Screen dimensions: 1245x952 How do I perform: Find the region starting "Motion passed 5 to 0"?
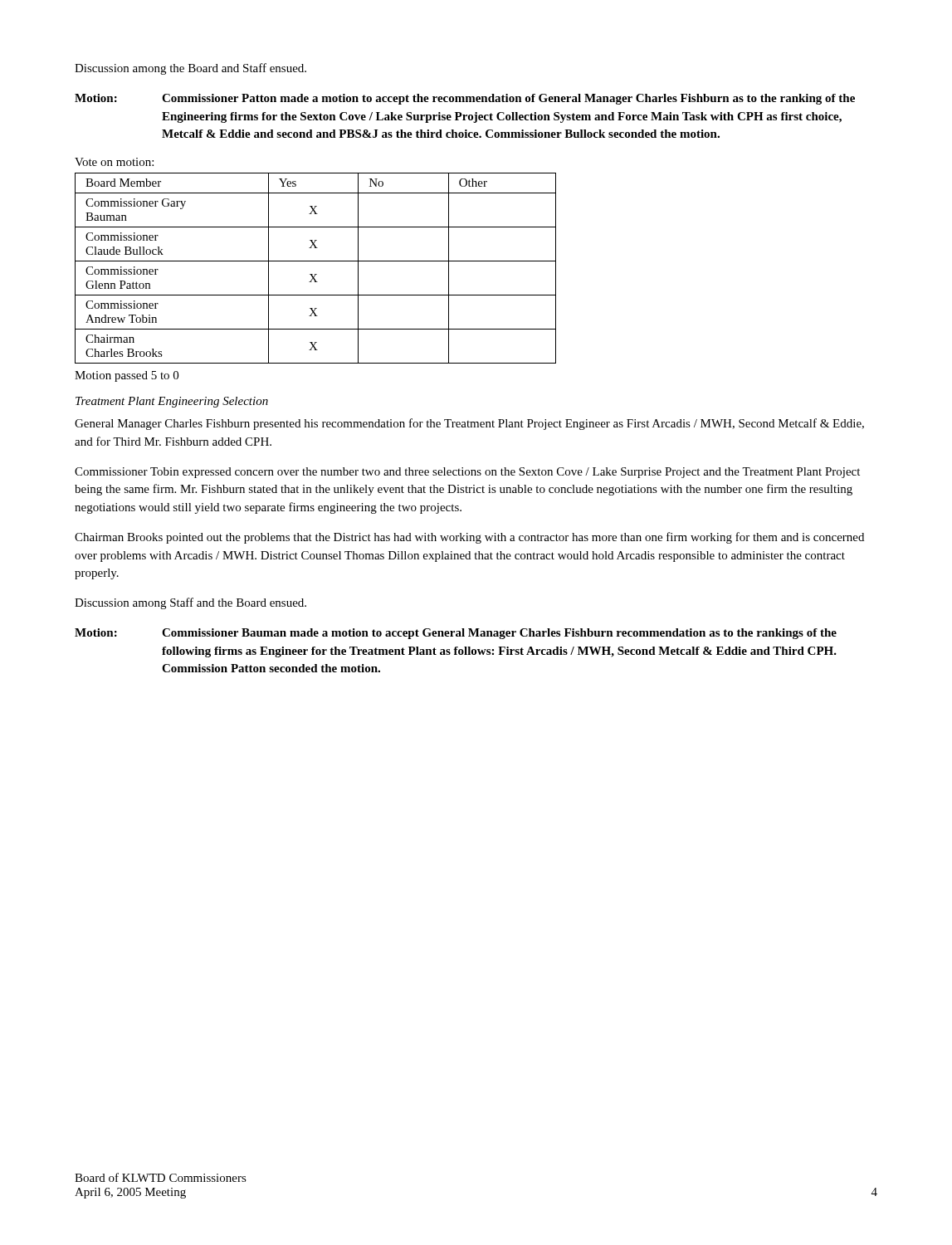click(x=127, y=375)
